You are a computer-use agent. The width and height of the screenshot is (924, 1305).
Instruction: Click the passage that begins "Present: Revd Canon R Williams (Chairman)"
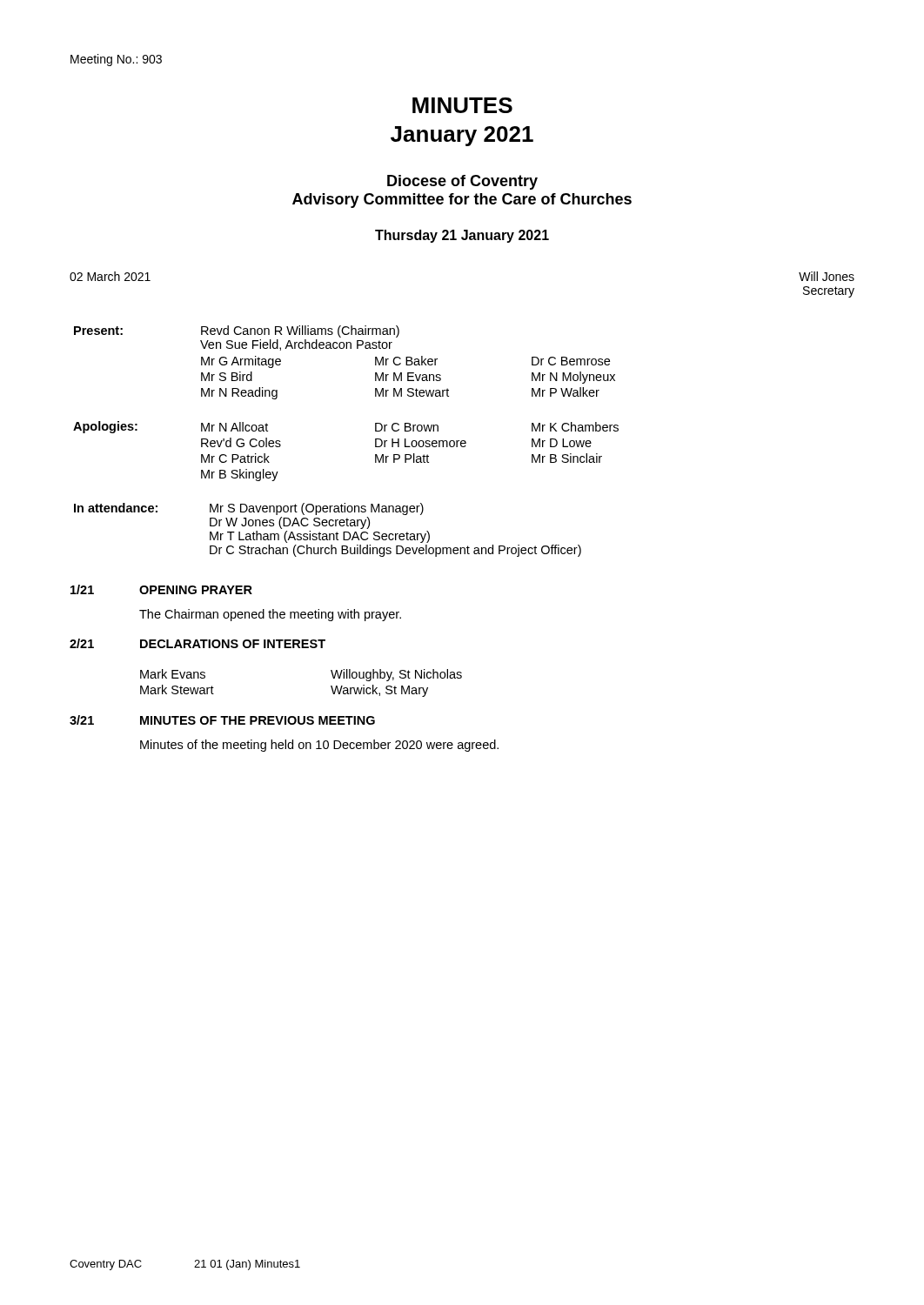(x=237, y=331)
